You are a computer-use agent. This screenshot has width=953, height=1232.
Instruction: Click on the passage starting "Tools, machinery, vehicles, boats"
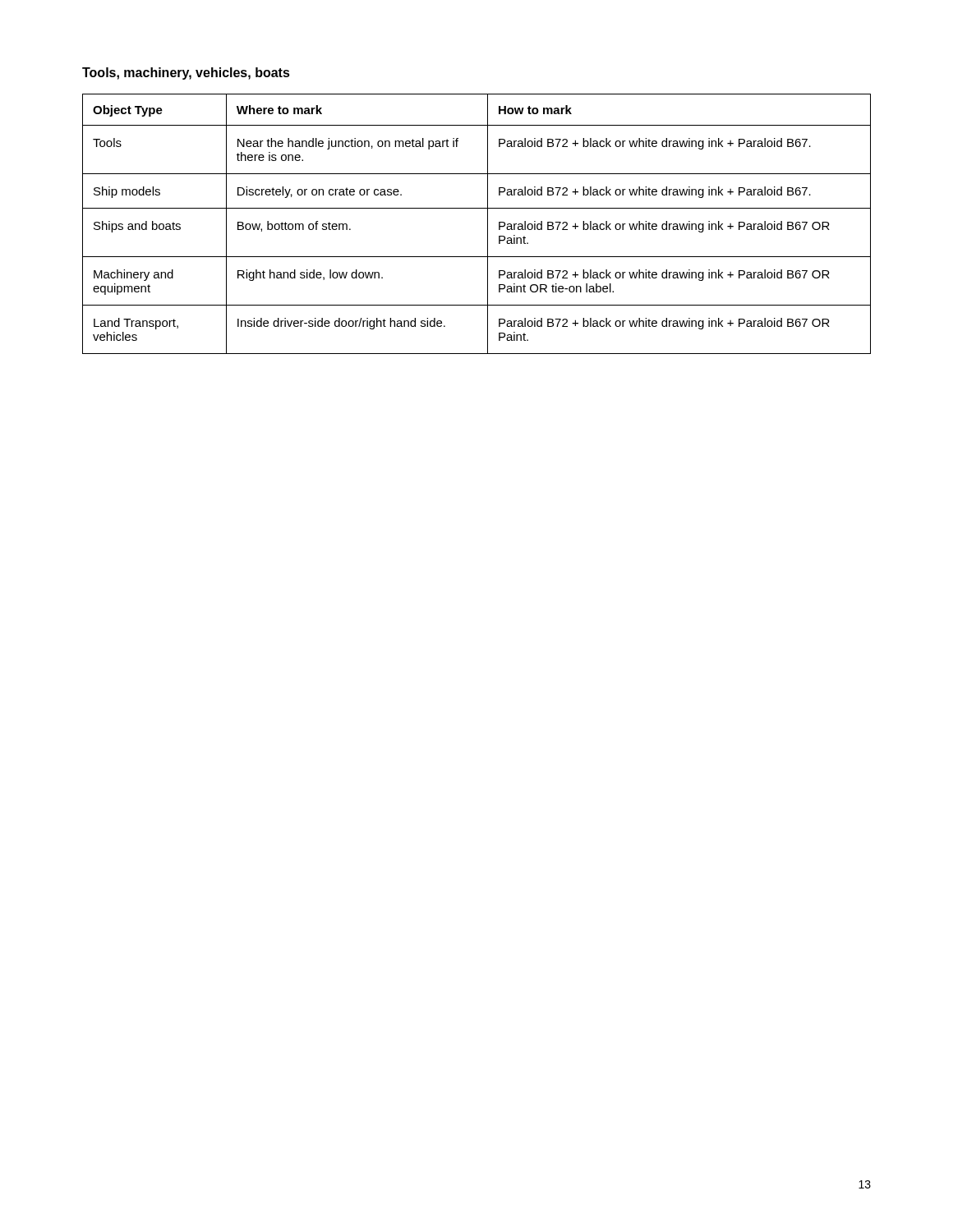[x=186, y=73]
